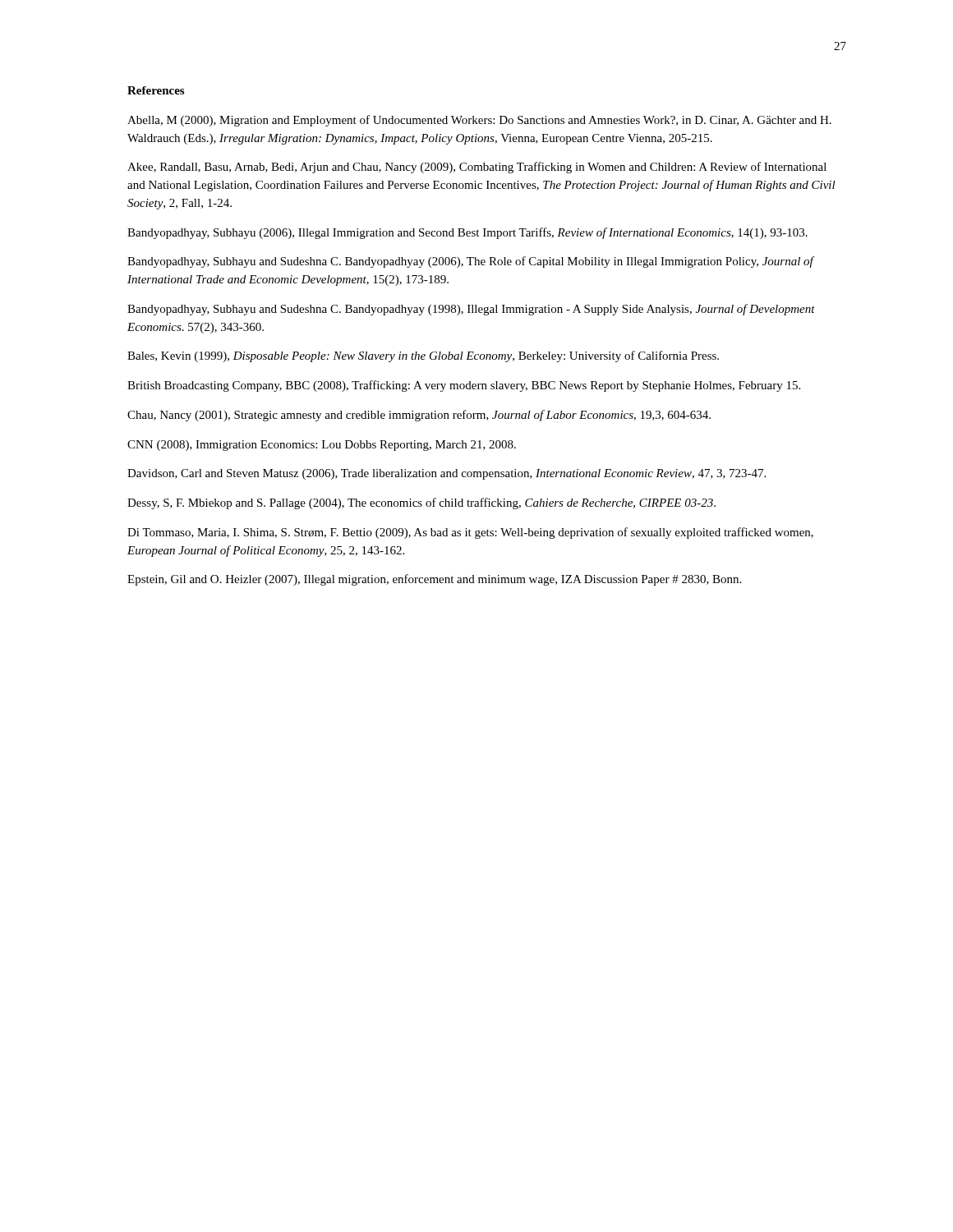Select the list item that reads "Akee, Randall, Basu, Arnab, Bedi, Arjun"
The height and width of the screenshot is (1232, 953).
481,185
